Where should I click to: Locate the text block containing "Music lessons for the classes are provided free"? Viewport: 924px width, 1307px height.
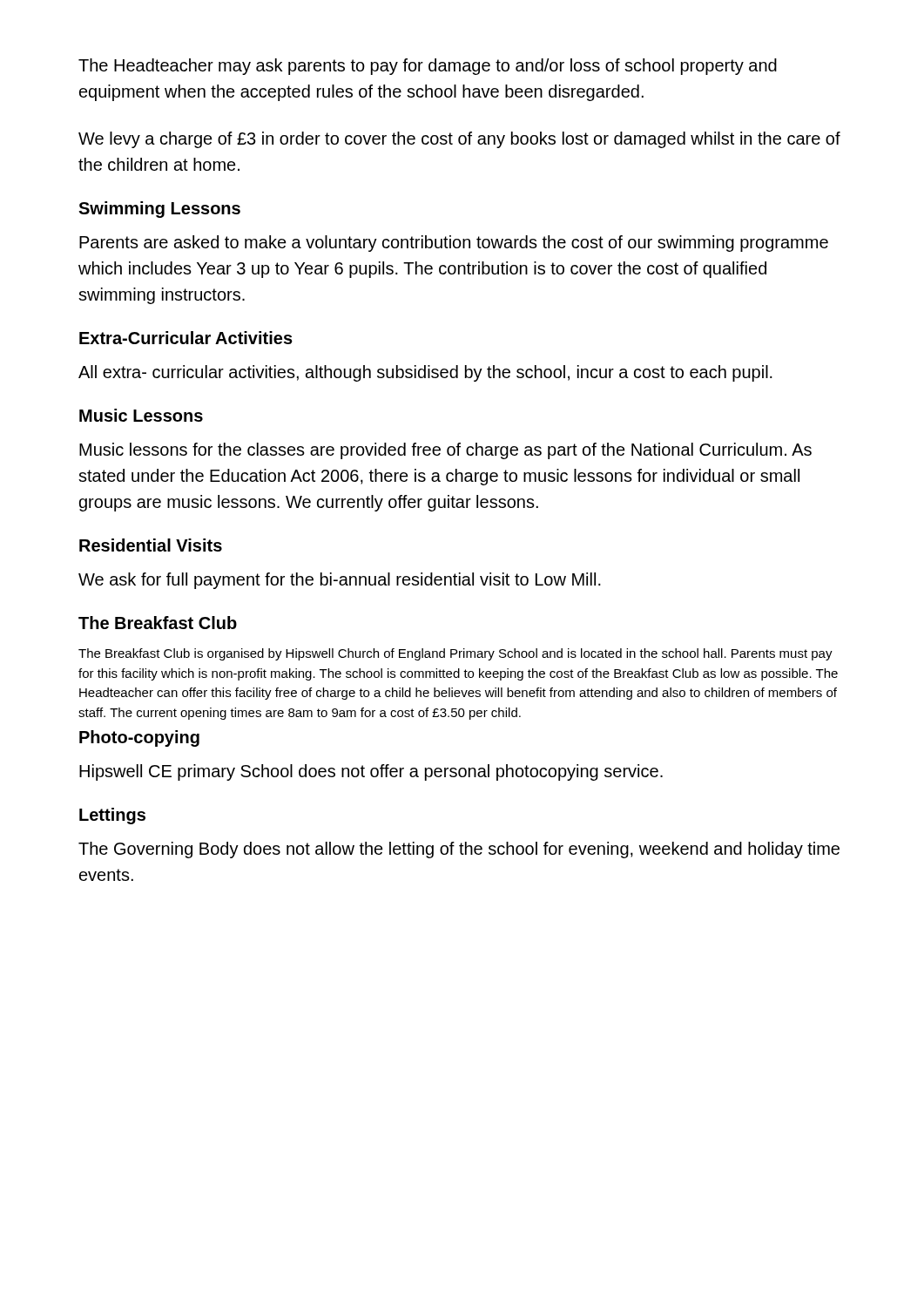pos(445,476)
